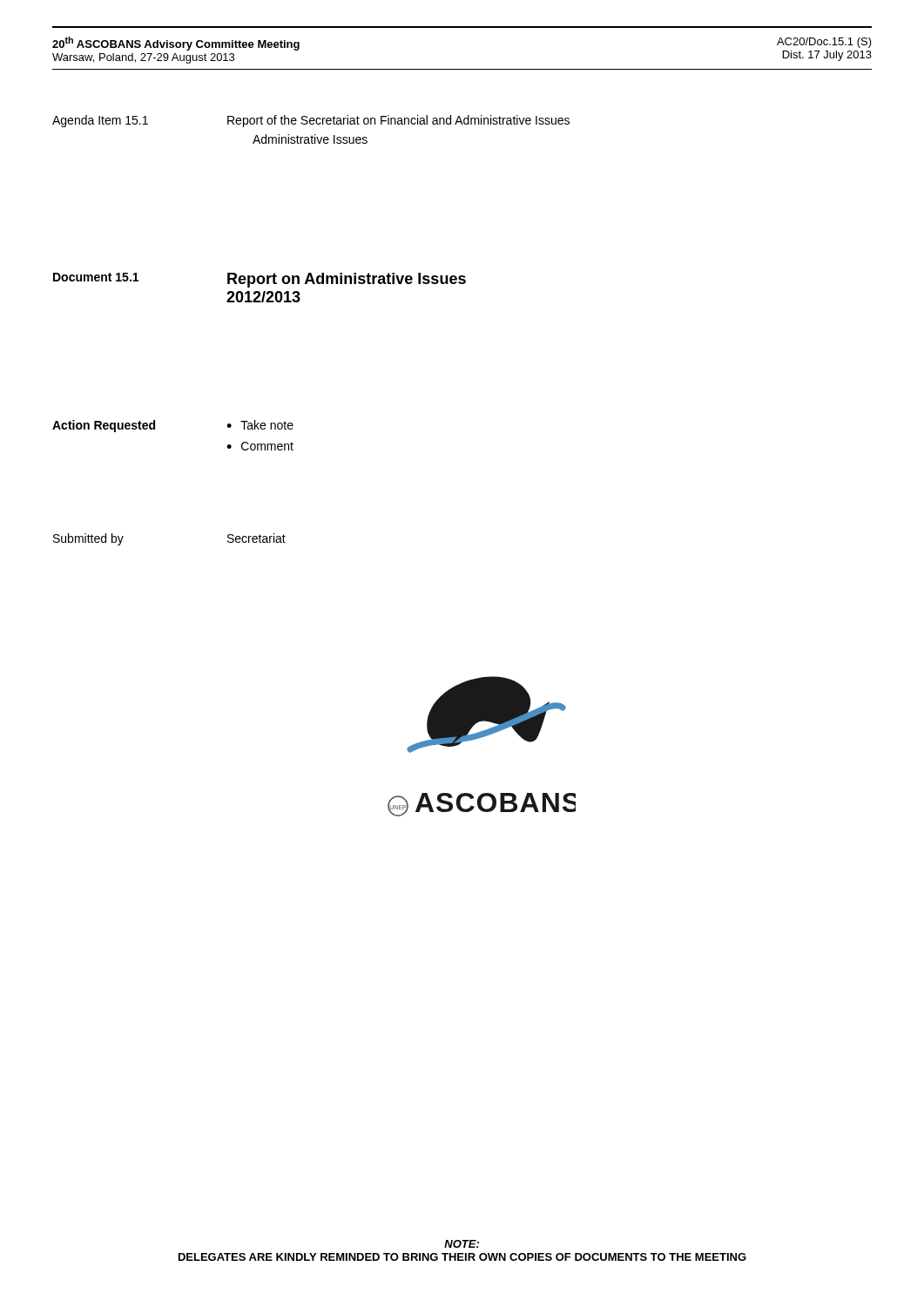Image resolution: width=924 pixels, height=1307 pixels.
Task: Find the block starting "Action Requested •Take note •Comment"
Action: point(106,426)
